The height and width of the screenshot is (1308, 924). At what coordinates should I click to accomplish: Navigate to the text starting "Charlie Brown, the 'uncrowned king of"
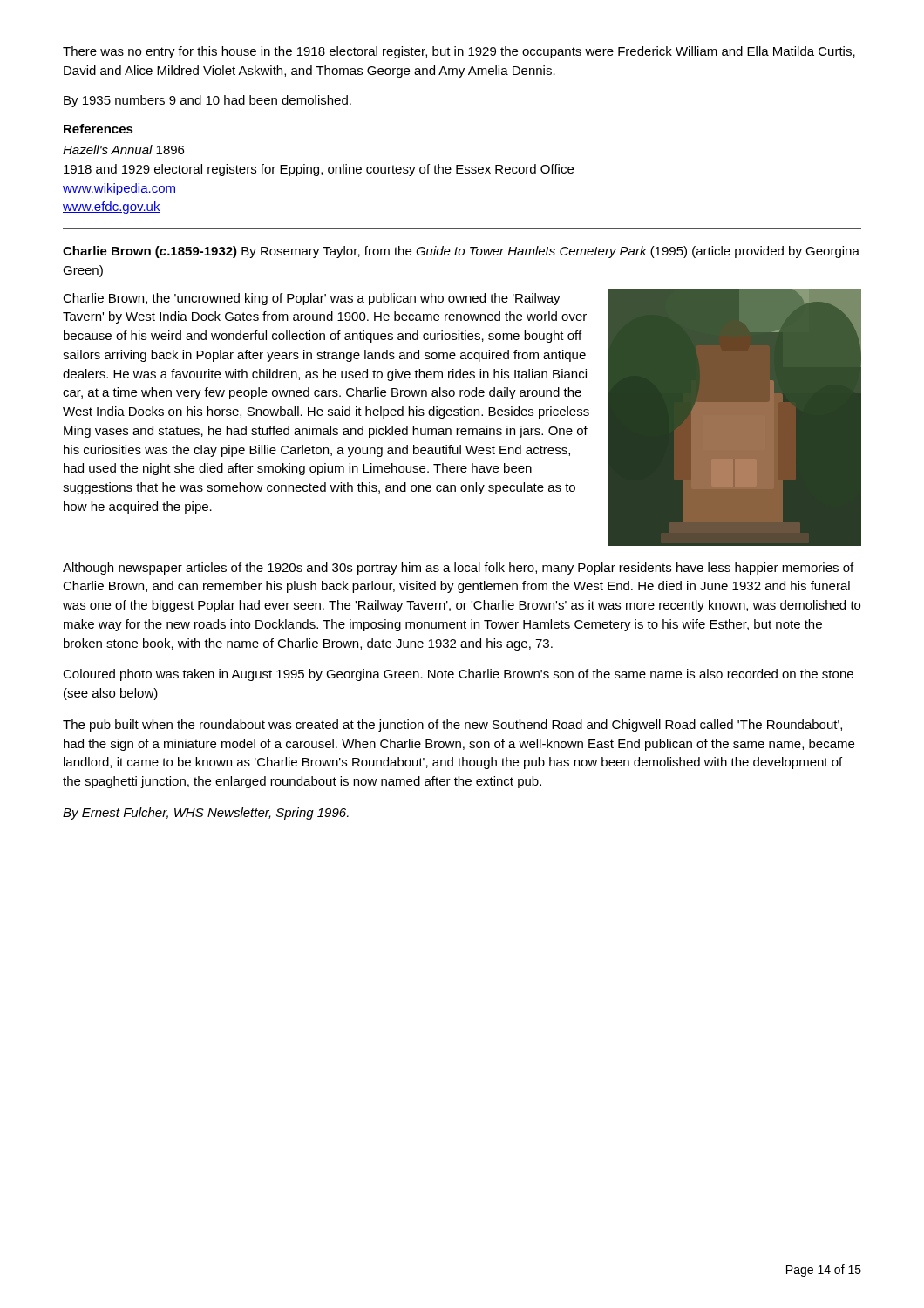328,402
